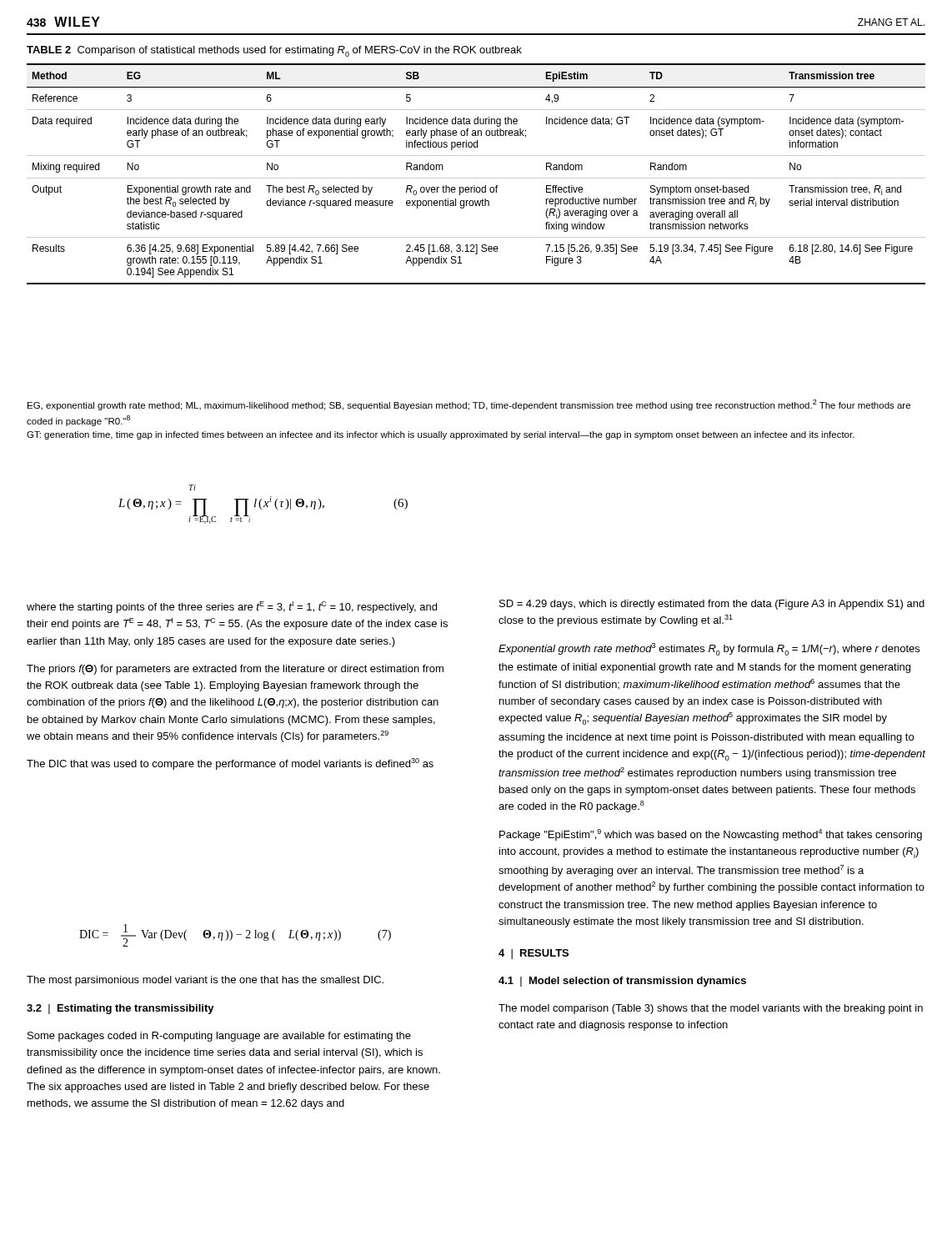Point to the block starting "L ( Θ , η"
Screen dimensions: 1251x952
click(277, 500)
